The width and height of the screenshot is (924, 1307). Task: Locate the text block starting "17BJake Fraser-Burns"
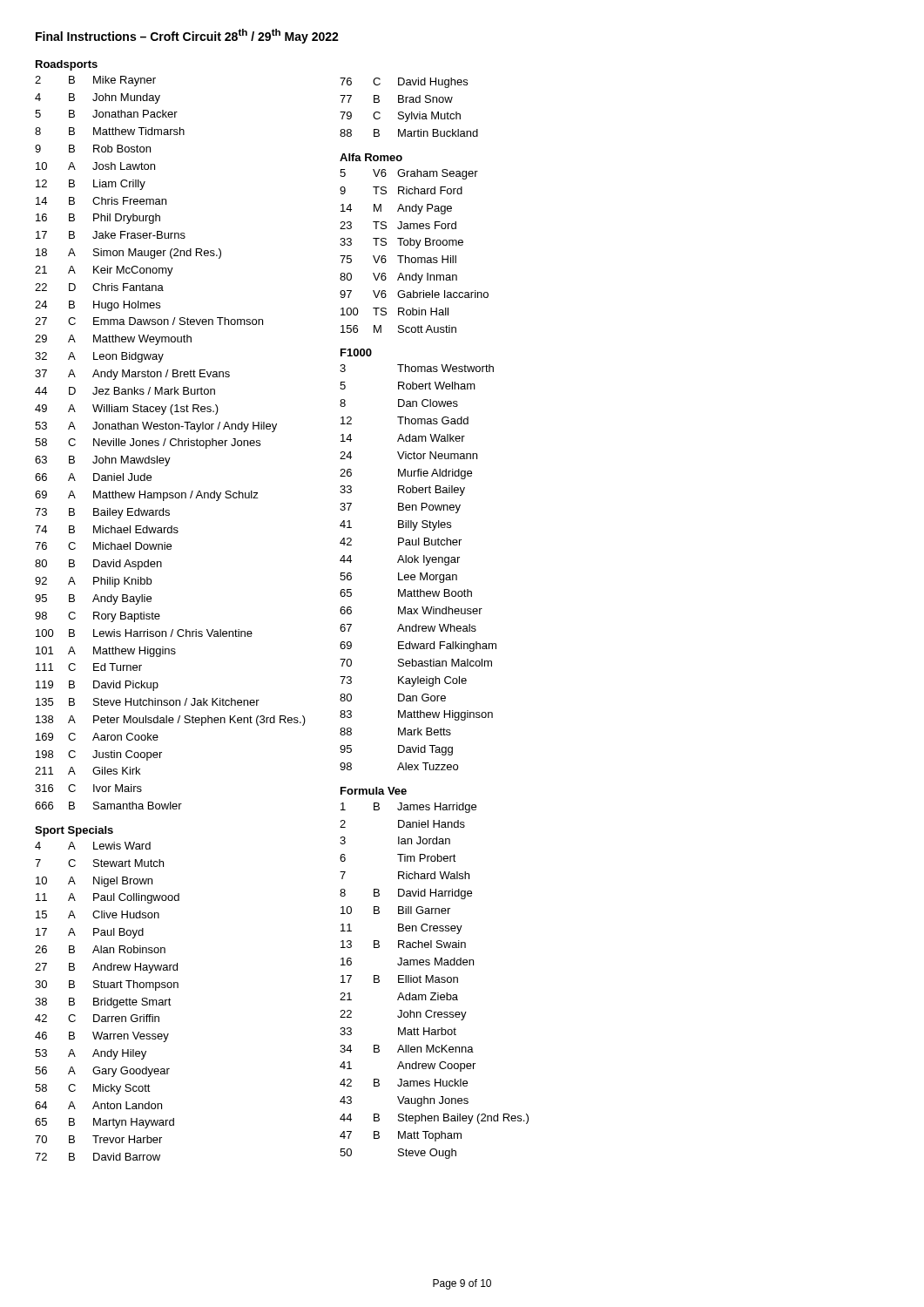179,236
